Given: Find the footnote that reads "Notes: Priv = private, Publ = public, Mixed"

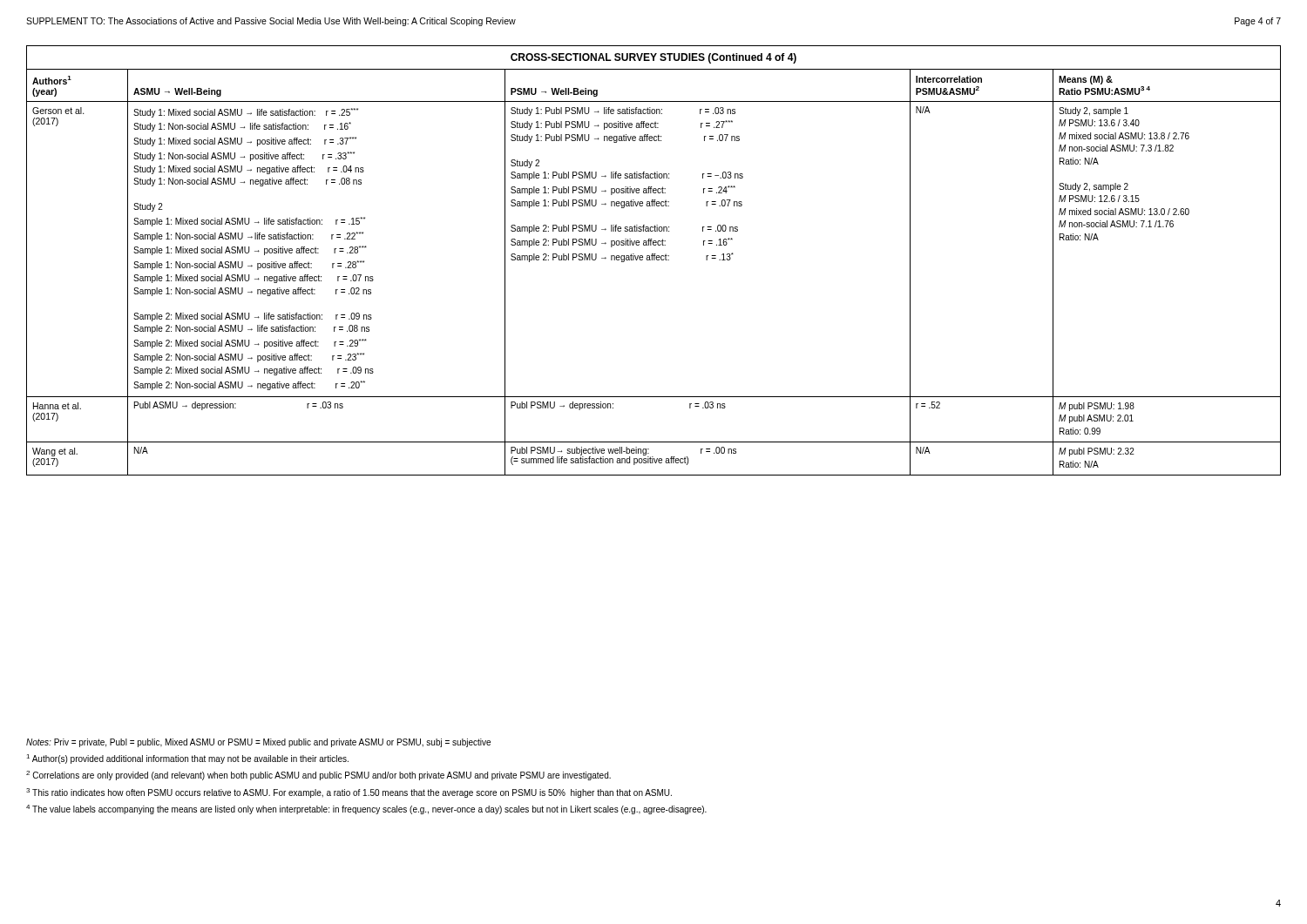Looking at the screenshot, I should 258,743.
